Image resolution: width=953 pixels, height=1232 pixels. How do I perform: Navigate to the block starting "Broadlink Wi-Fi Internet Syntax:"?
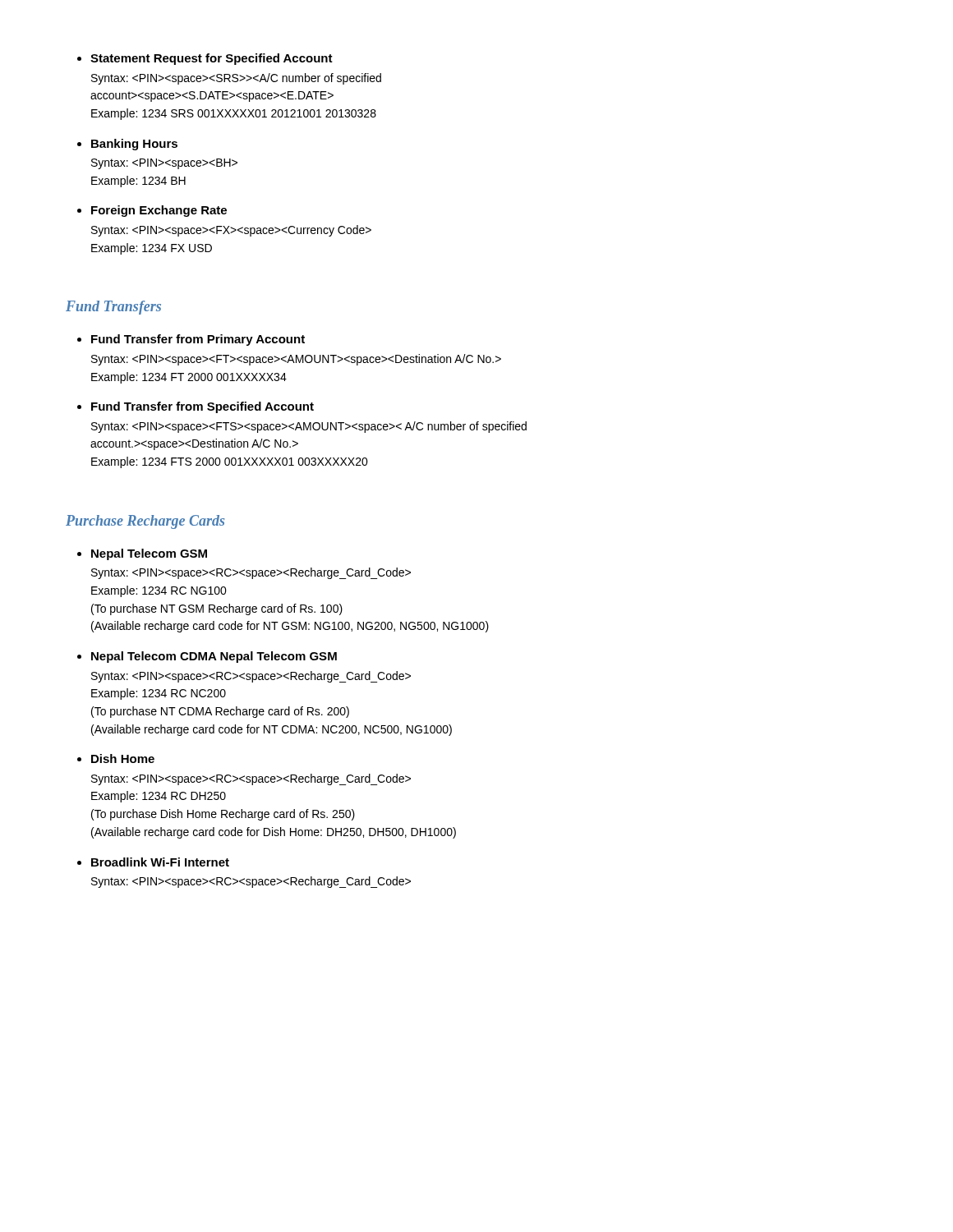[160, 862]
